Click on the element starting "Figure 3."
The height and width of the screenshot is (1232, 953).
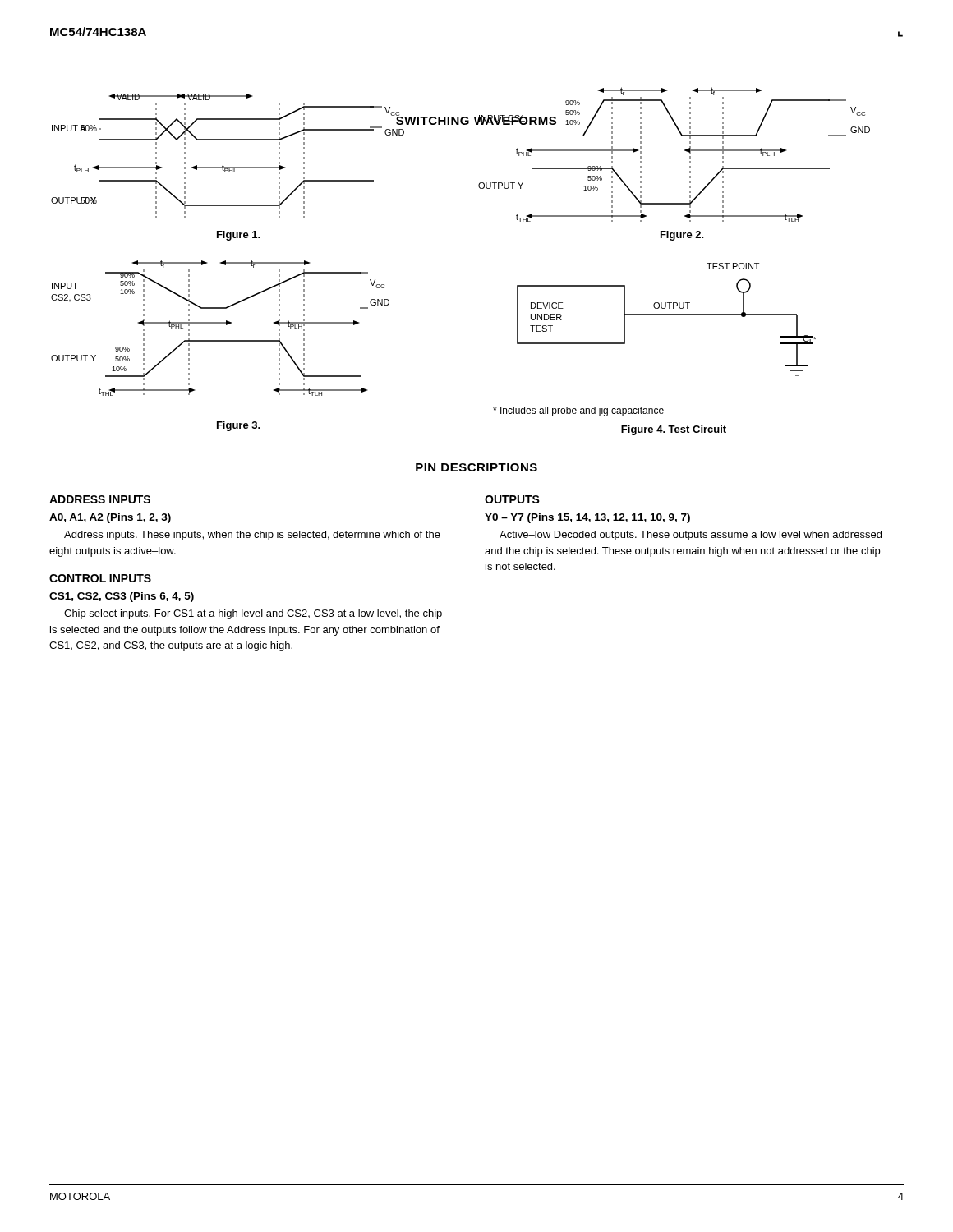tap(238, 425)
